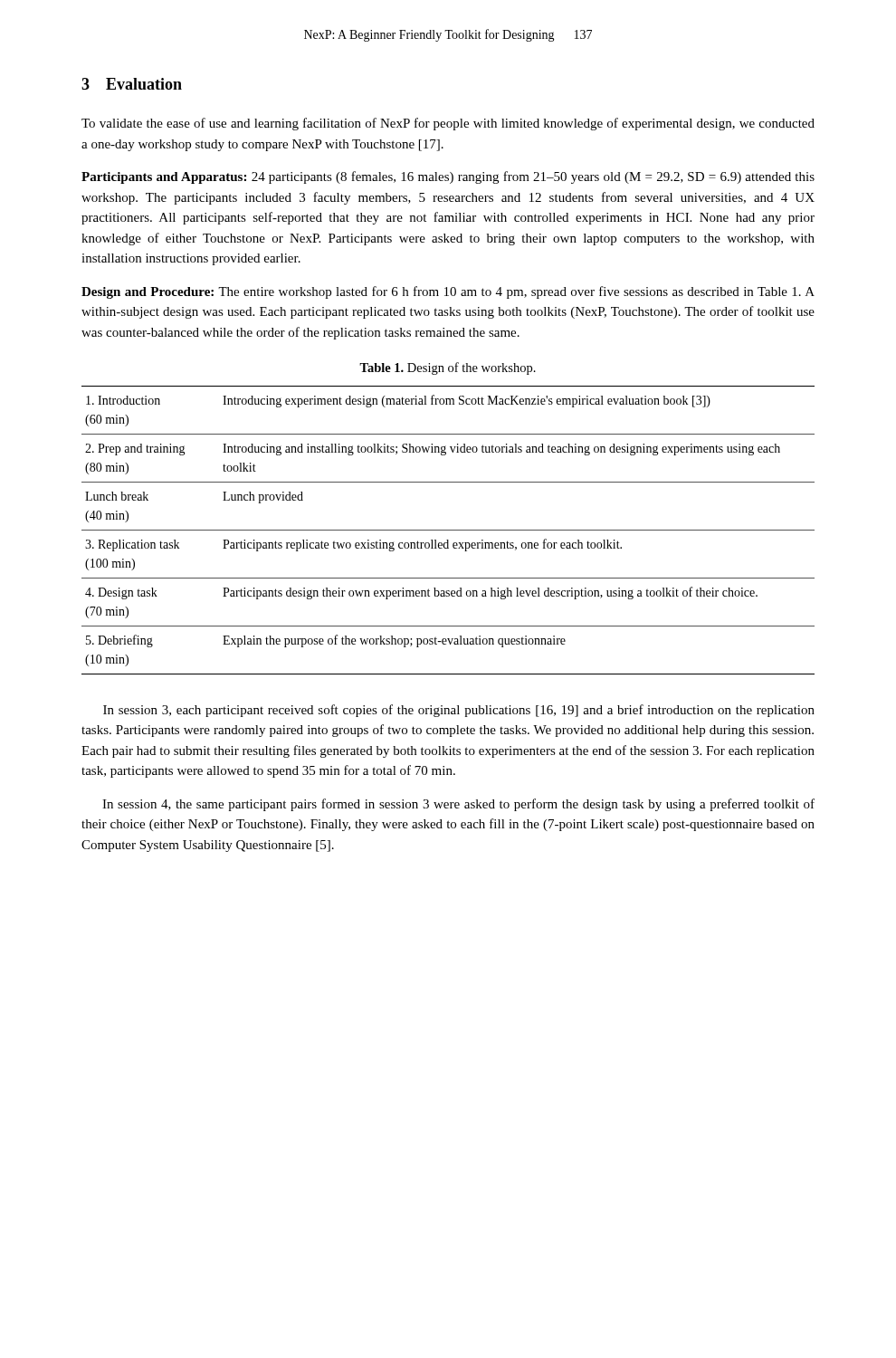Navigate to the text block starting "Design and Procedure: The entire workshop"
Image resolution: width=896 pixels, height=1358 pixels.
point(448,311)
